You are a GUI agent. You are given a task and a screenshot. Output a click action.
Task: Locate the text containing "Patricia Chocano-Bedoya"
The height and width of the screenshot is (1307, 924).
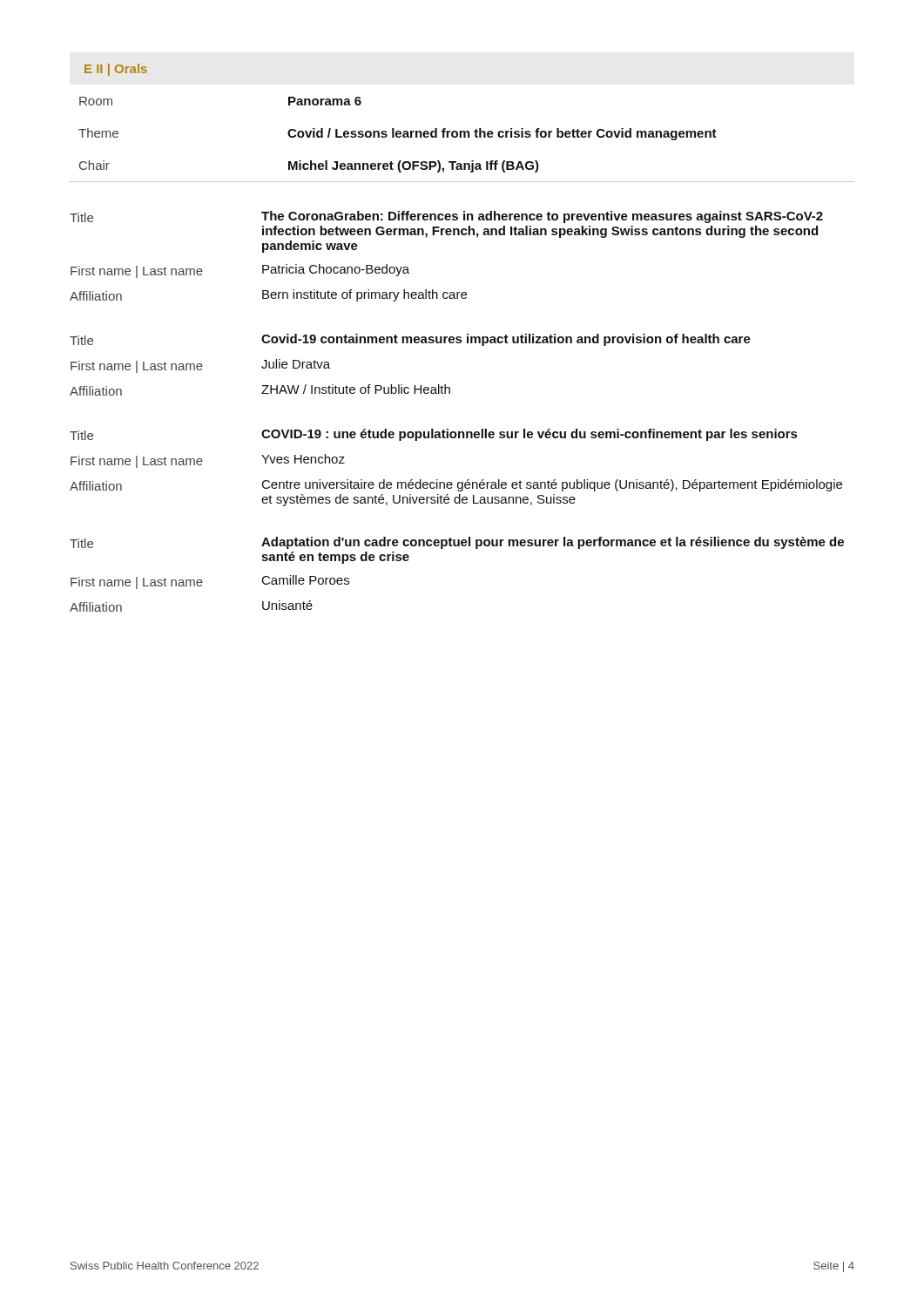(335, 269)
